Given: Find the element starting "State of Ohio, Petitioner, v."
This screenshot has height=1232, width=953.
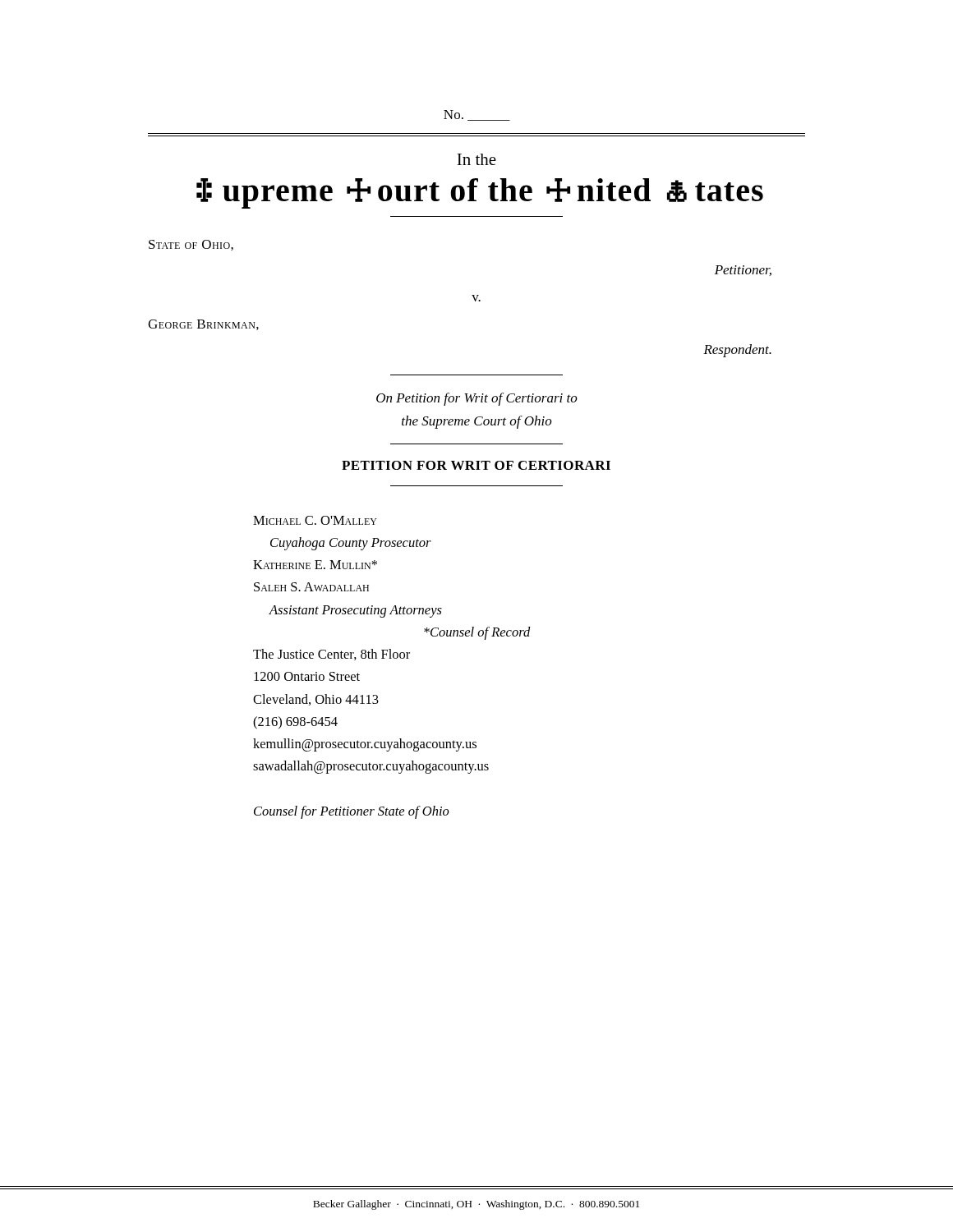Looking at the screenshot, I should (476, 297).
